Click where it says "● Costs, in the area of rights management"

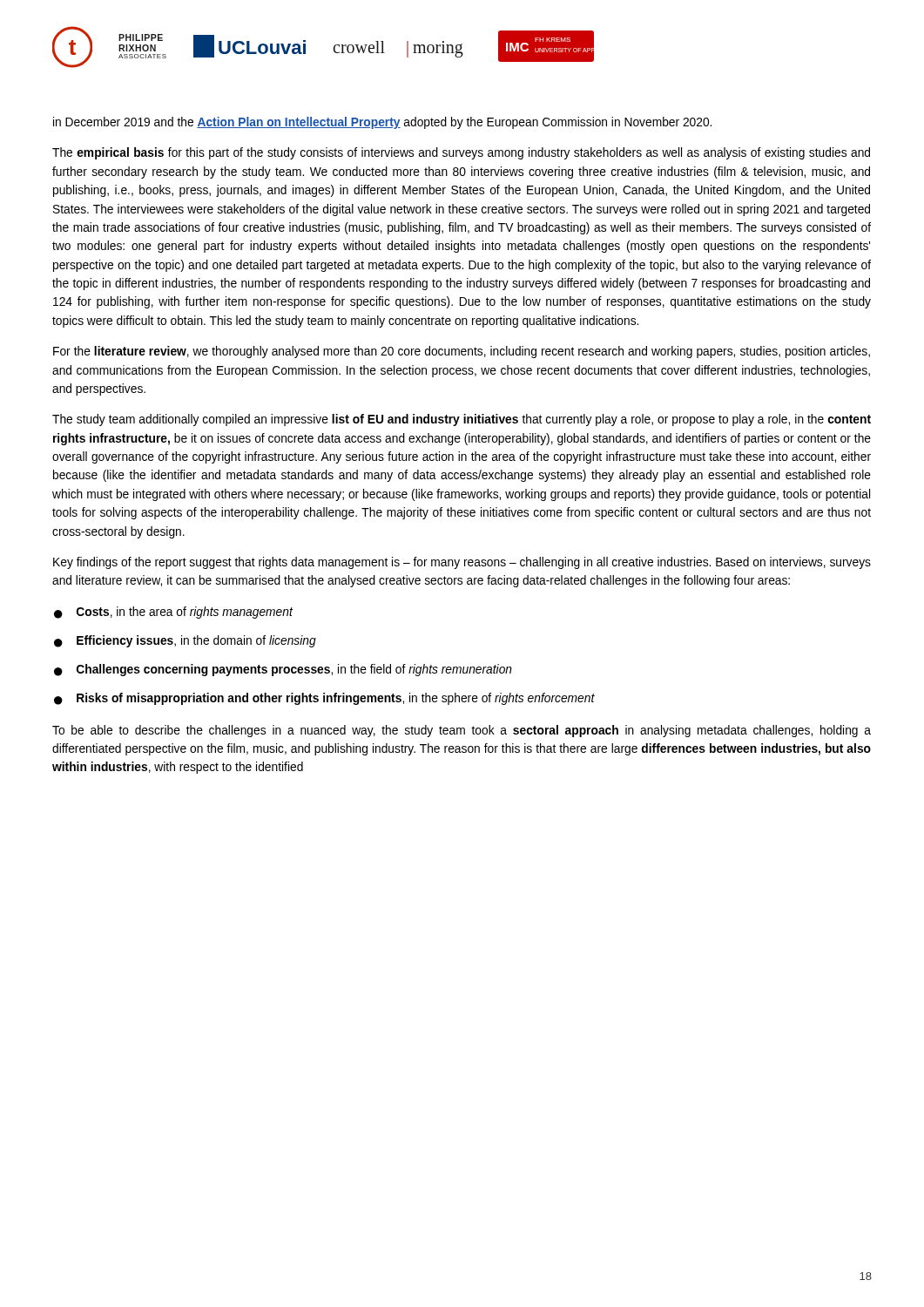[174, 613]
